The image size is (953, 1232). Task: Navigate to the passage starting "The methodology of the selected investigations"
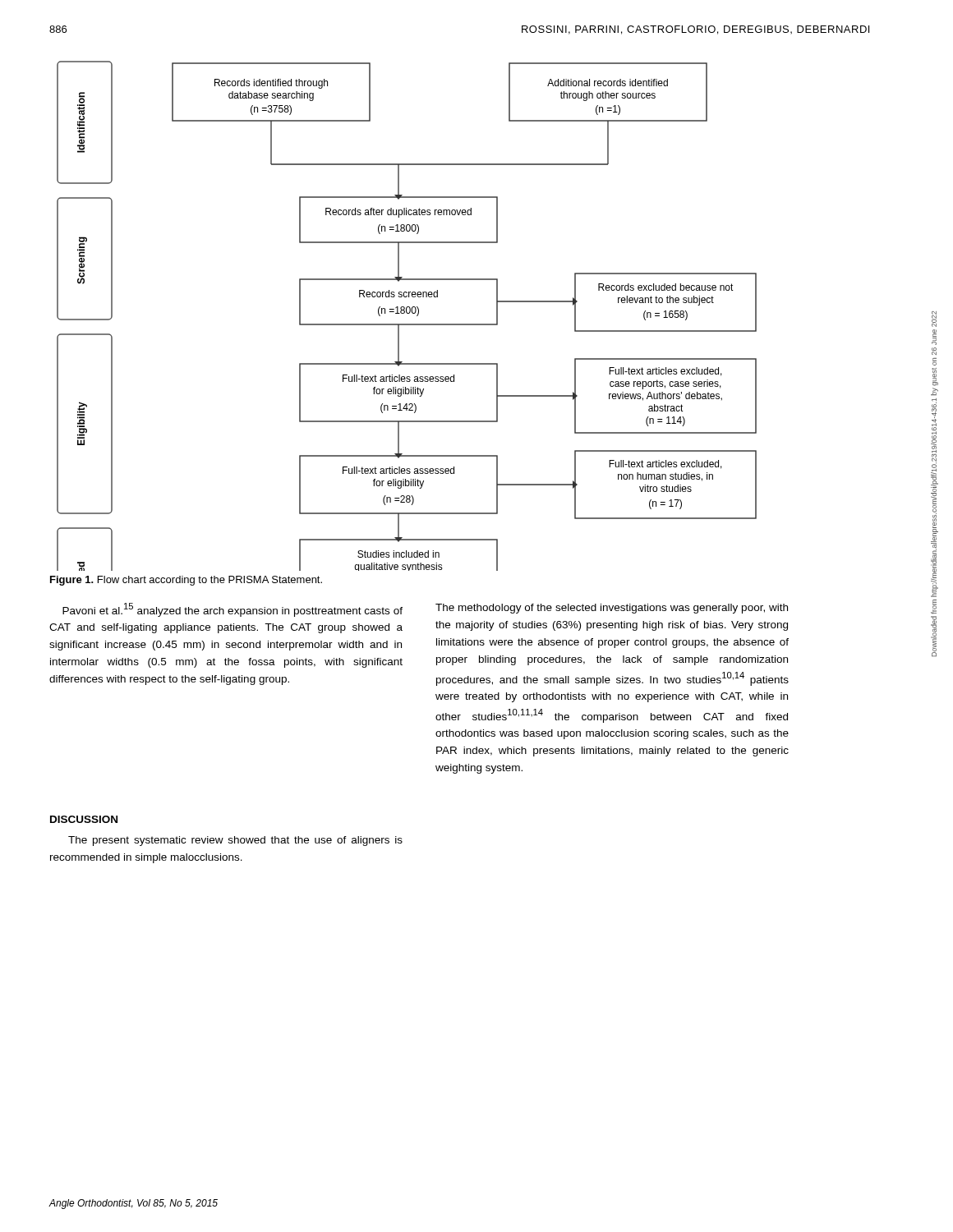click(612, 688)
